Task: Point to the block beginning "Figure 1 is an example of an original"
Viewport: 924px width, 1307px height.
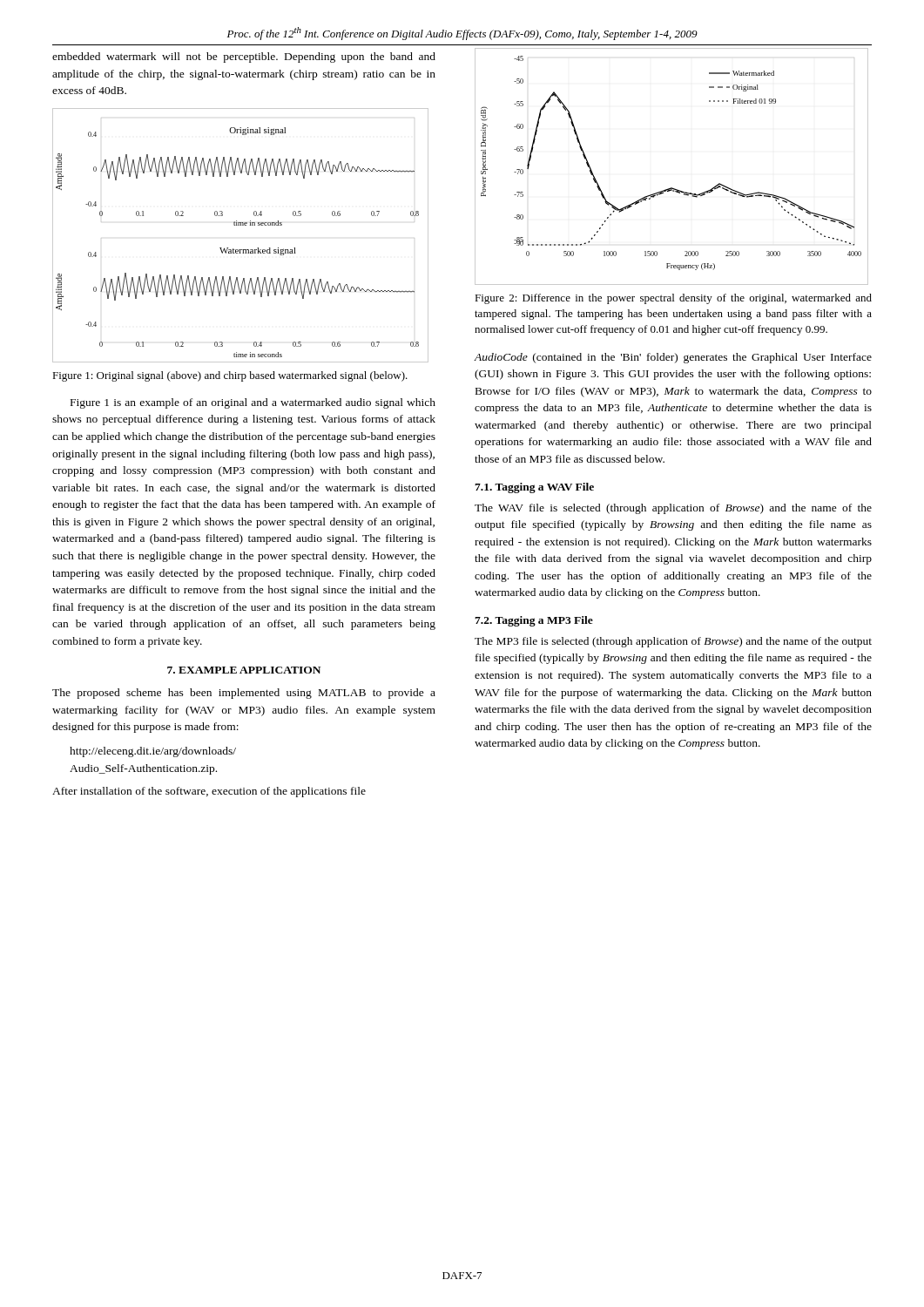Action: [244, 522]
